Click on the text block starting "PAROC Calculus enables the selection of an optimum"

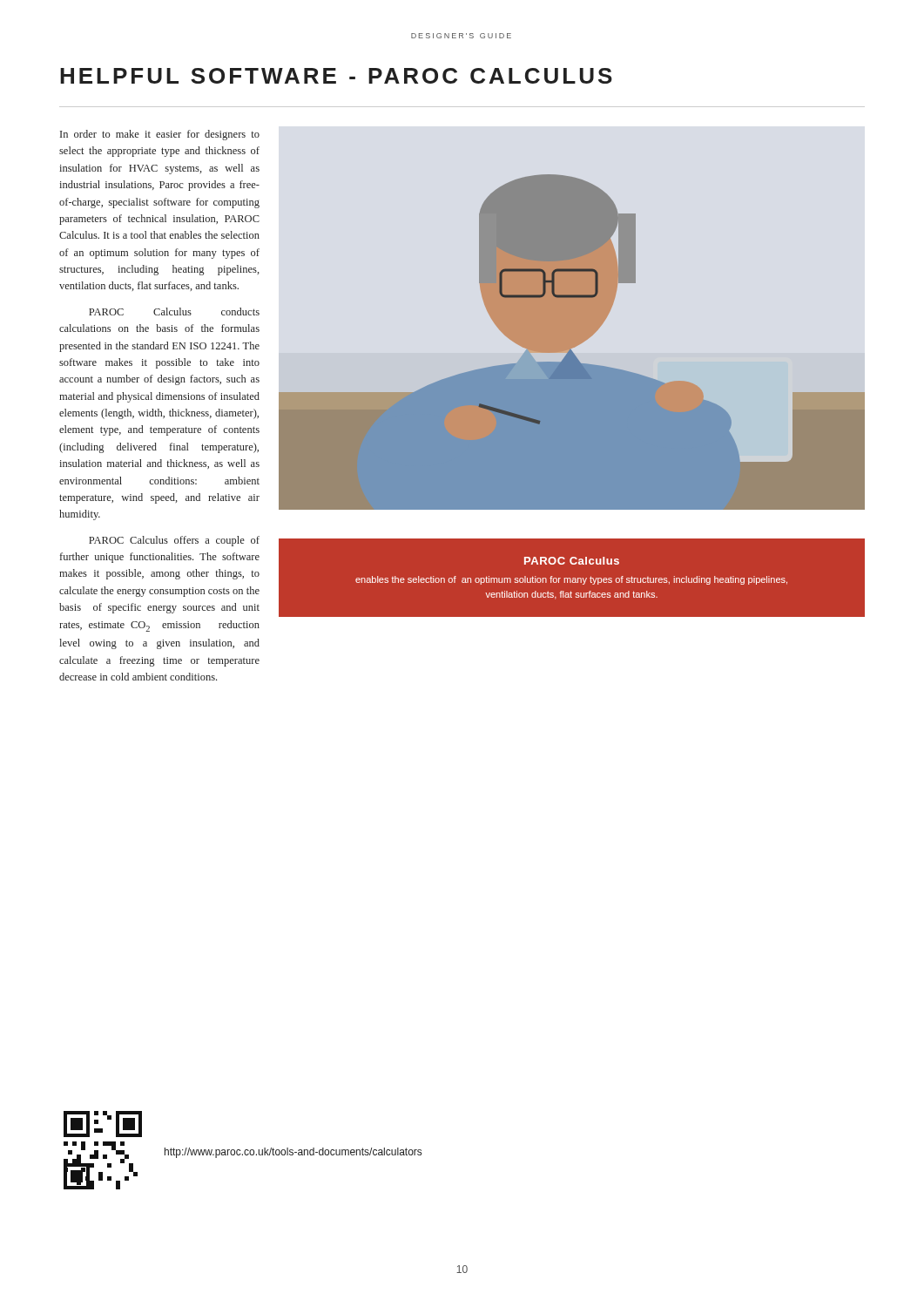click(572, 578)
